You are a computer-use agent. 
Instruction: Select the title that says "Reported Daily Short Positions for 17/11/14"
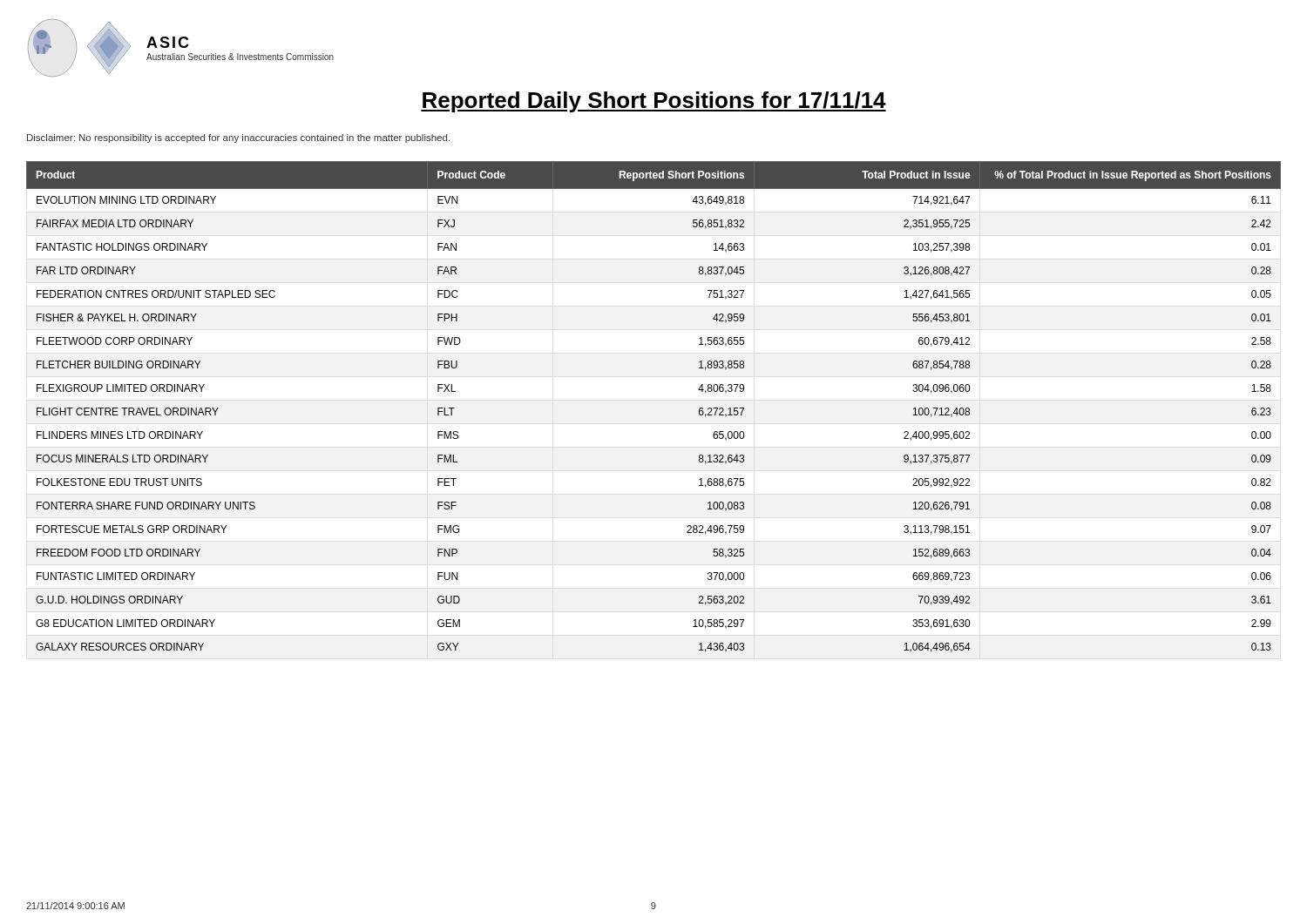coord(654,101)
